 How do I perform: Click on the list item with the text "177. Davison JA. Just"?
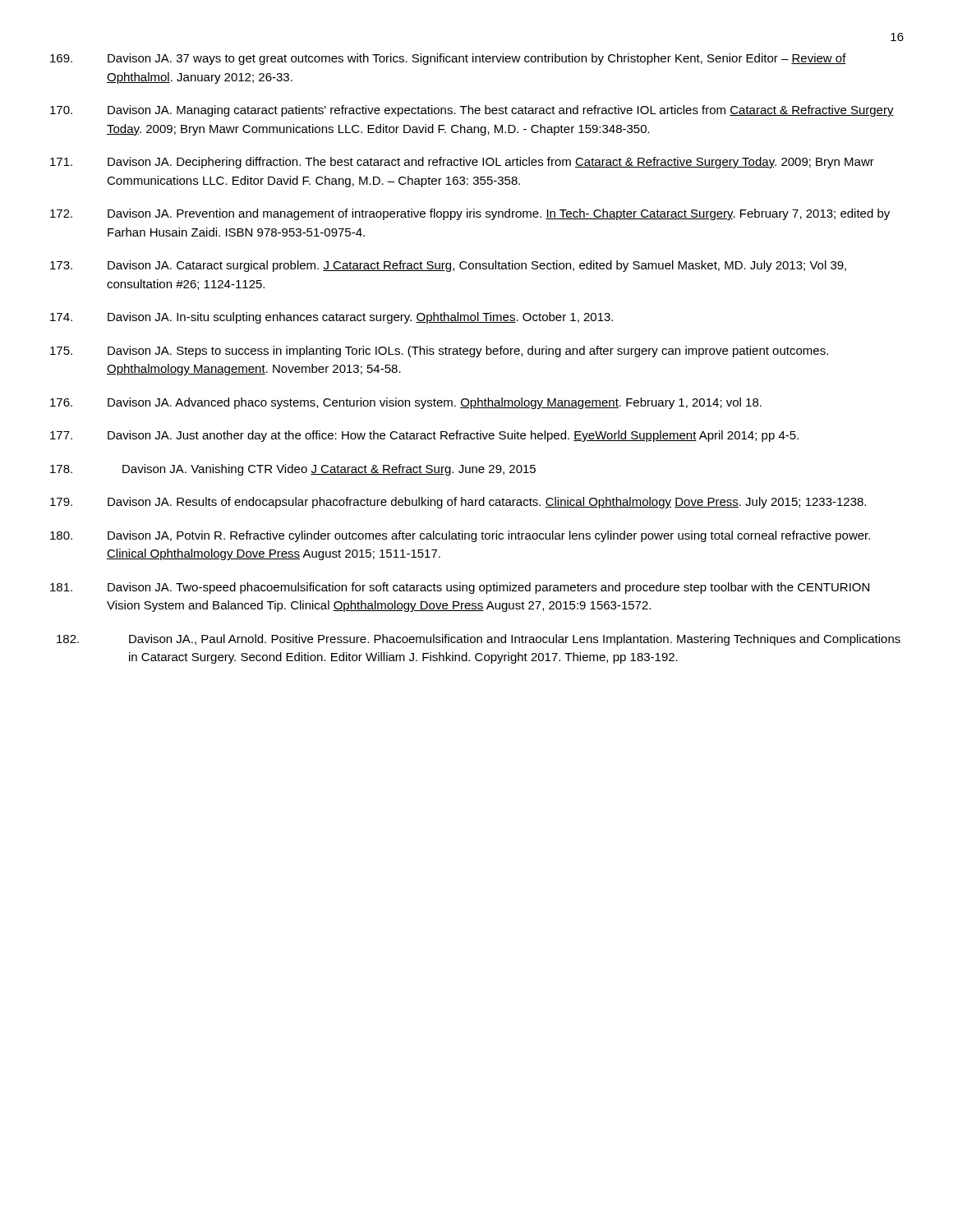click(476, 436)
